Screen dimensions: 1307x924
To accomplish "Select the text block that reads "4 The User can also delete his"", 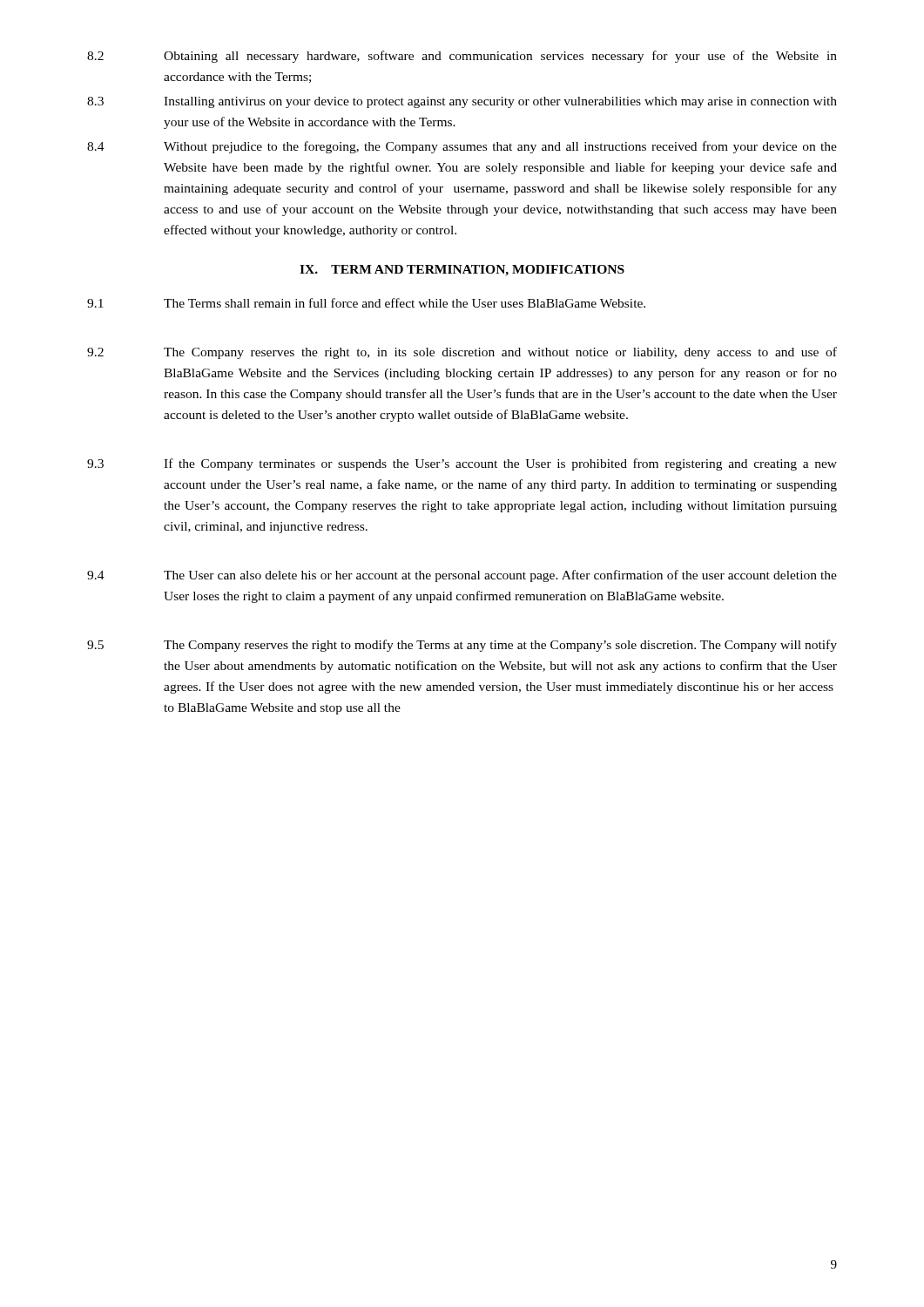I will pos(462,586).
